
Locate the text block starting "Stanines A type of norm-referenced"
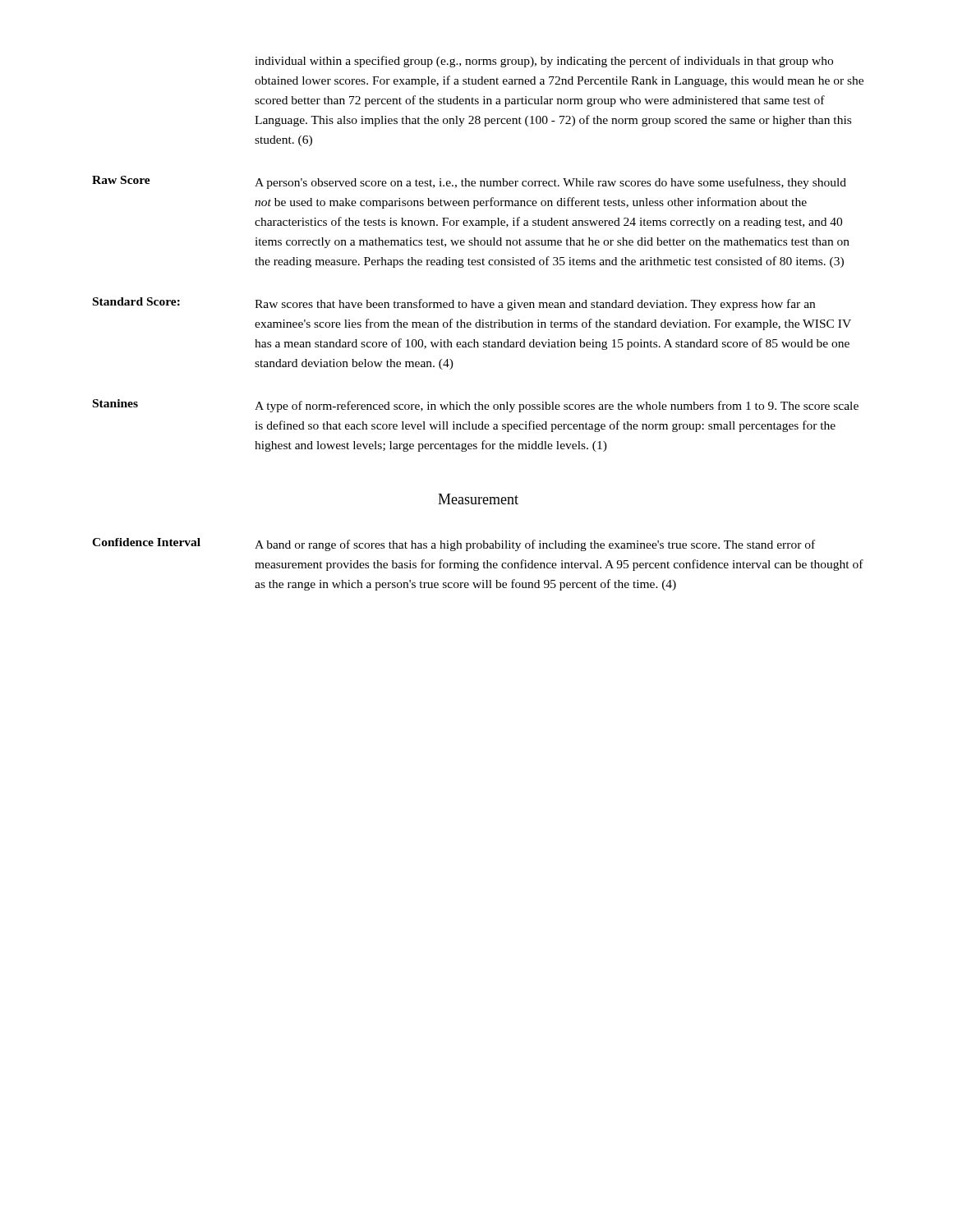478,426
